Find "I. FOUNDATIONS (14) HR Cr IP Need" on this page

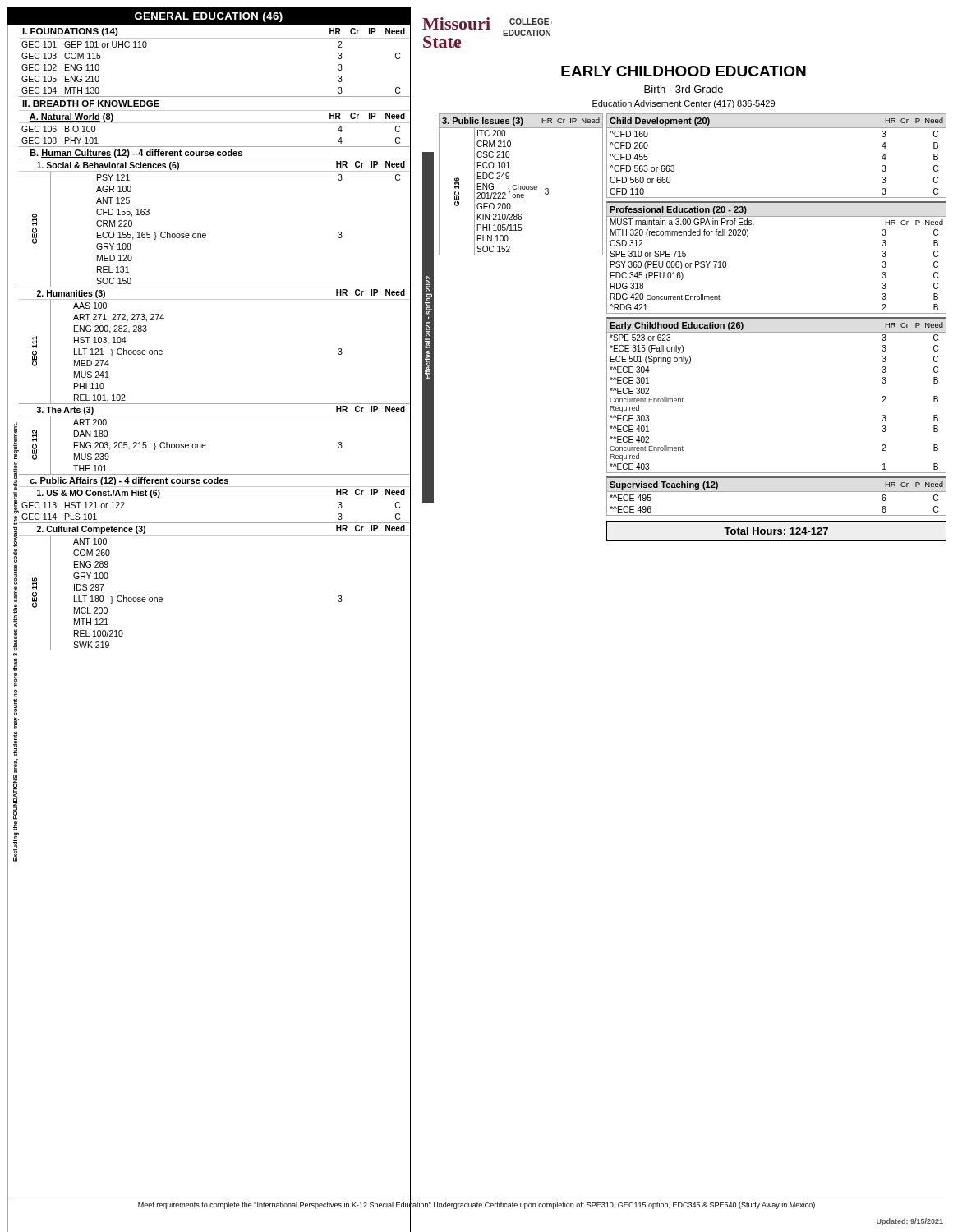214,31
